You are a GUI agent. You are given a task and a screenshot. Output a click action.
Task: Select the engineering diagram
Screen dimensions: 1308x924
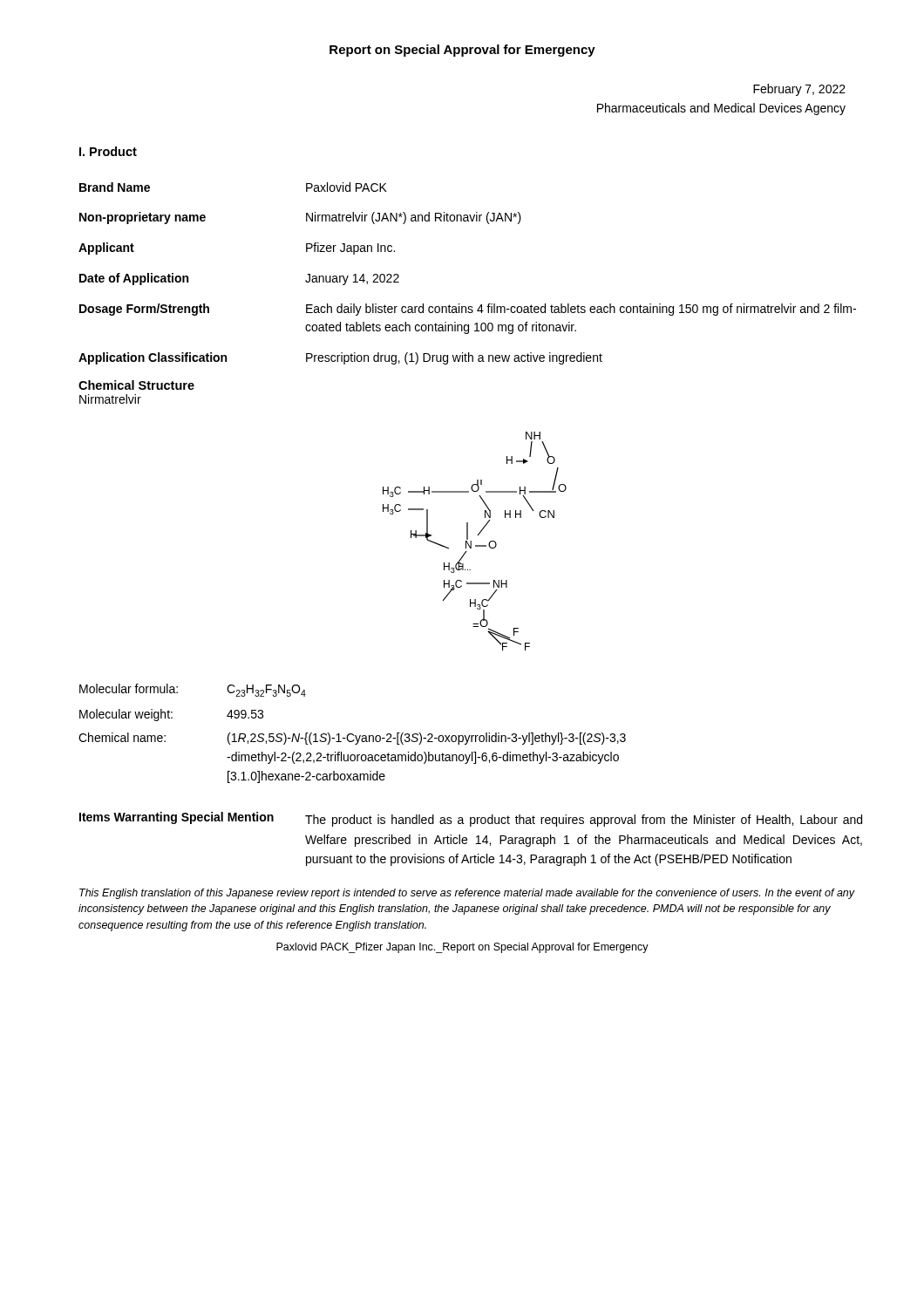pos(462,539)
